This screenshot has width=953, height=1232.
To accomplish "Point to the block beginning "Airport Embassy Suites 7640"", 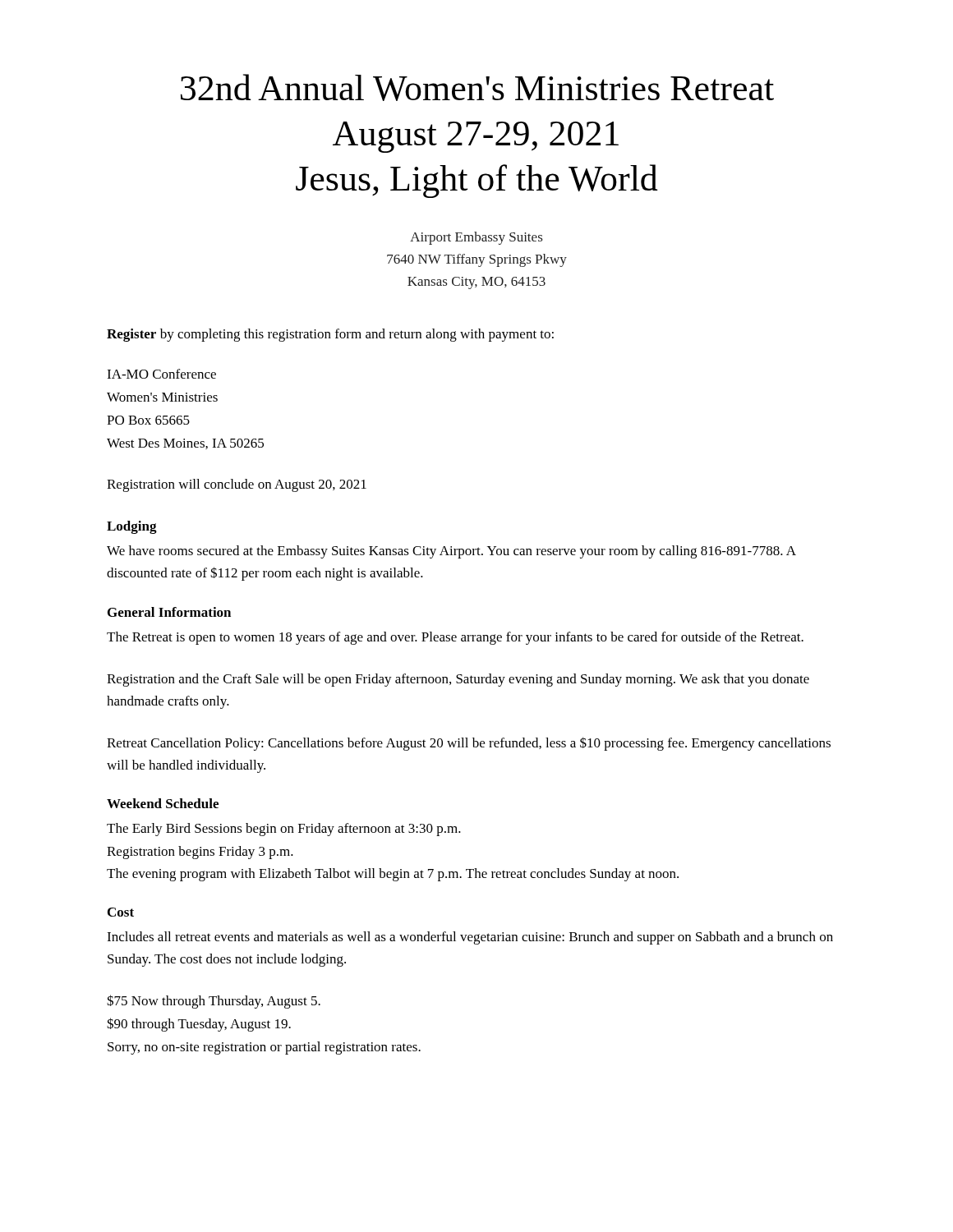I will click(476, 259).
